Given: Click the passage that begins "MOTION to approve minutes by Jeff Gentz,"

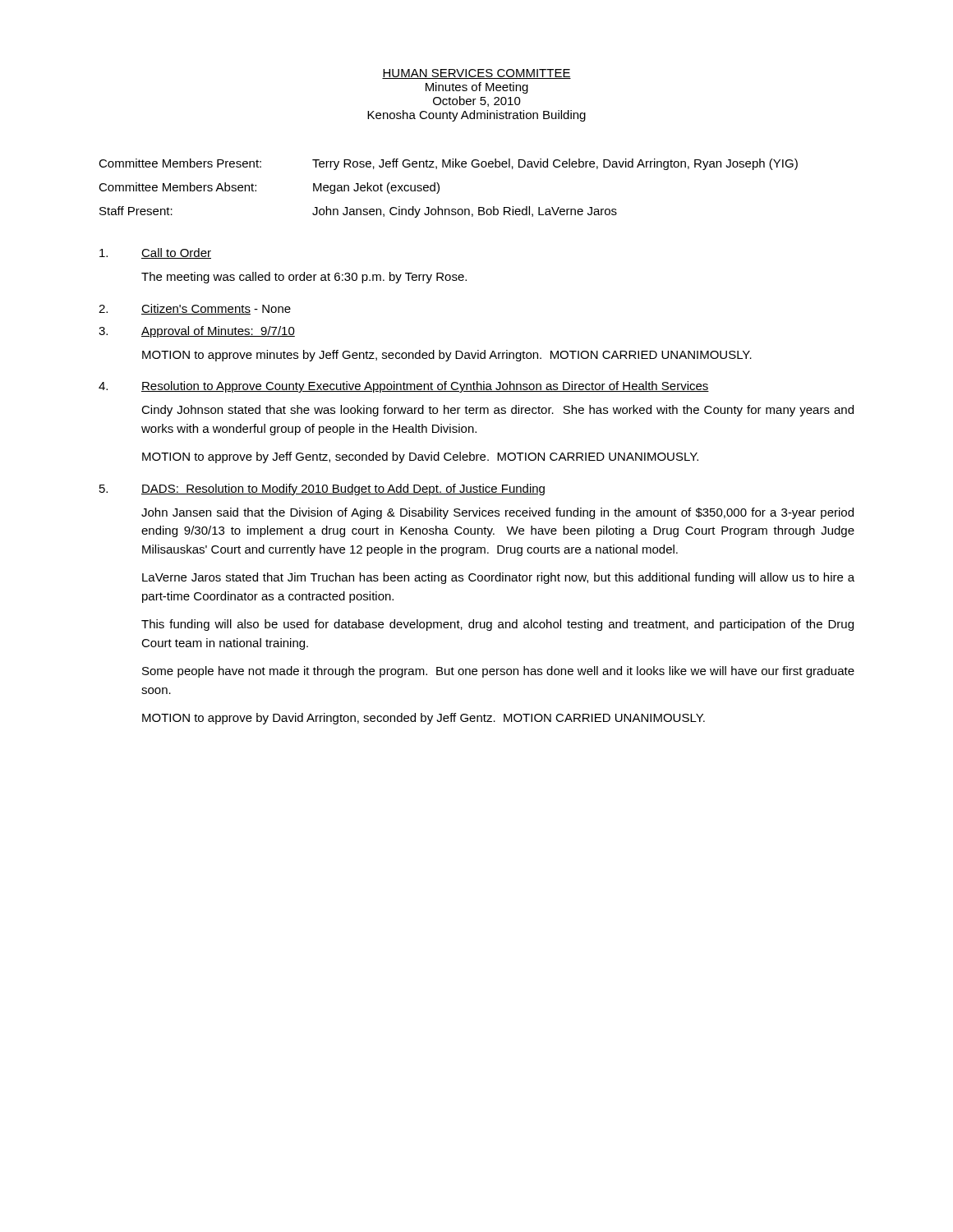Looking at the screenshot, I should coord(498,355).
